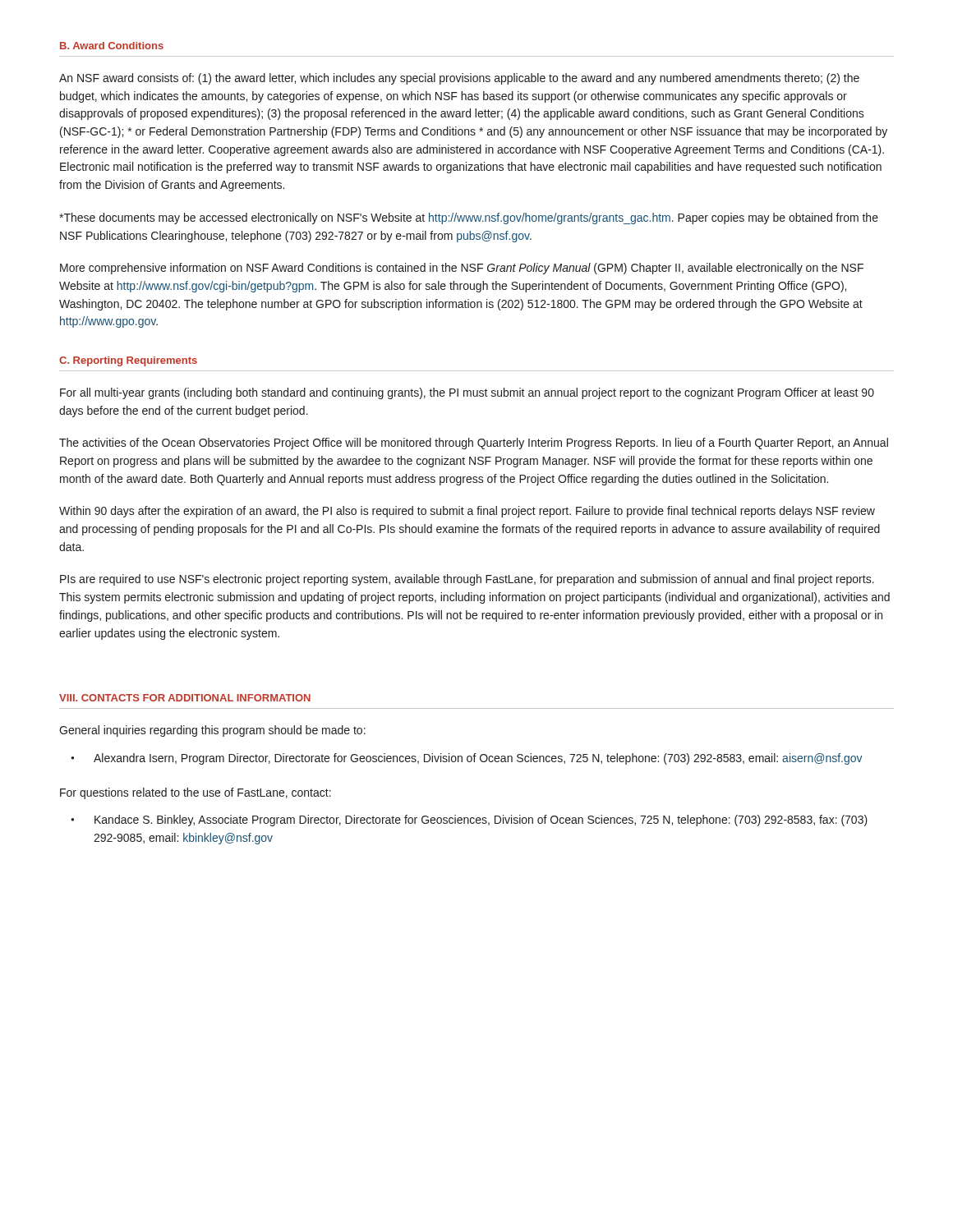Locate the block starting "PIs are required to use NSF's"
This screenshot has height=1232, width=953.
pyautogui.click(x=475, y=606)
